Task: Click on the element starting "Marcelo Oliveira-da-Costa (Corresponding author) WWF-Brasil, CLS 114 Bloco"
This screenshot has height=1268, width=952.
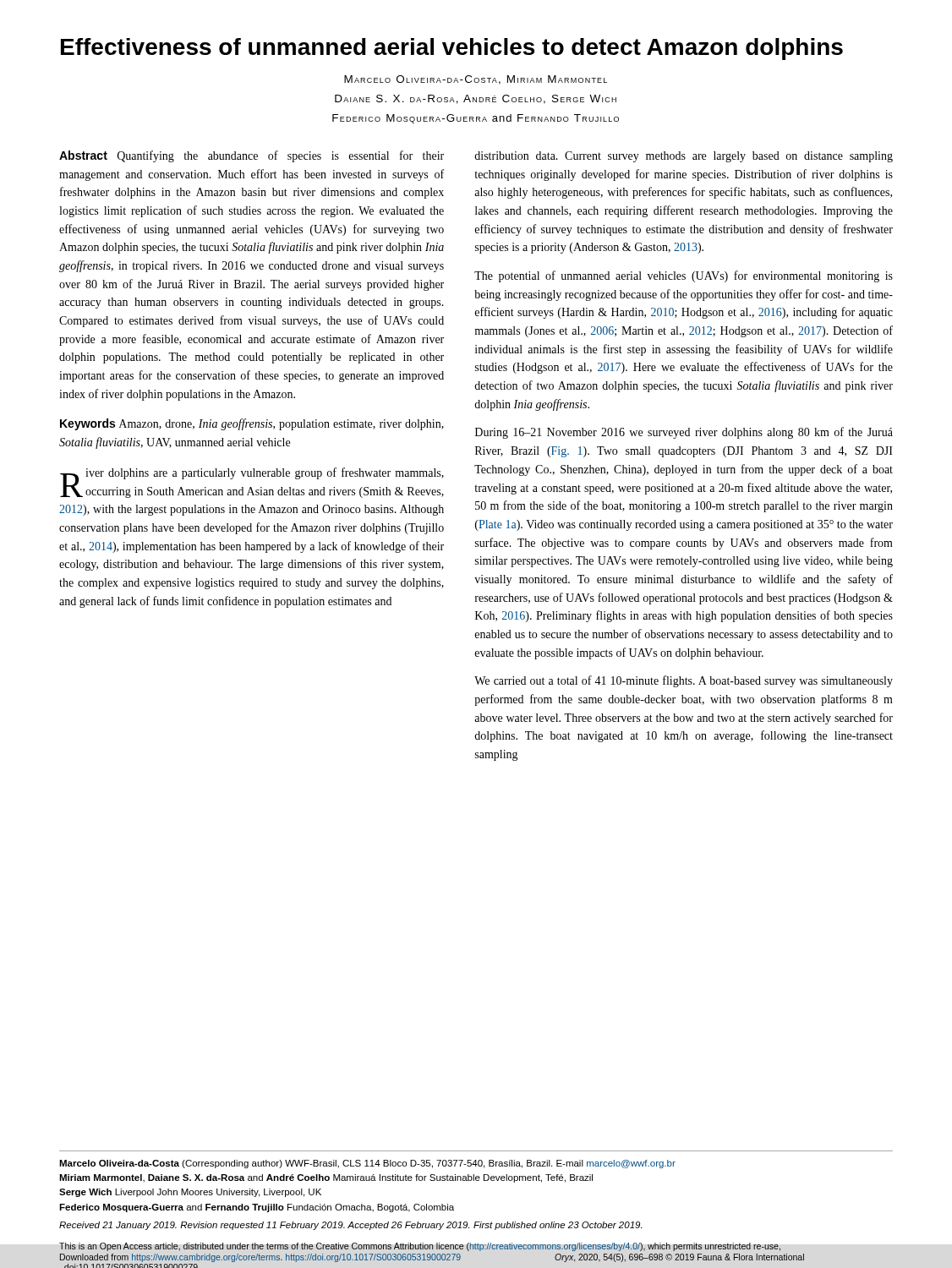Action: point(367,1163)
